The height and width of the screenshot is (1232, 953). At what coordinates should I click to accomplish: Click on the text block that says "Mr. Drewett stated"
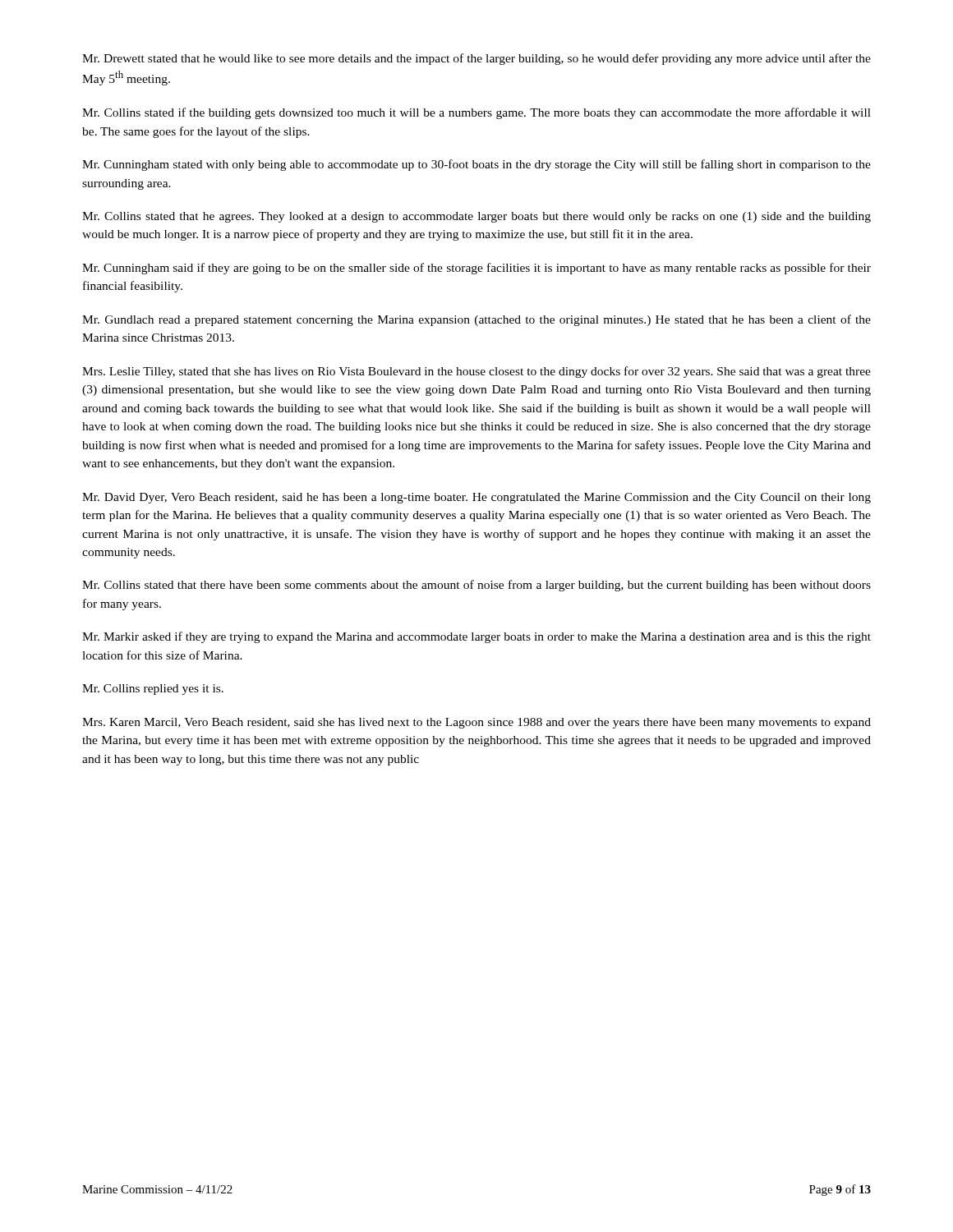click(476, 68)
